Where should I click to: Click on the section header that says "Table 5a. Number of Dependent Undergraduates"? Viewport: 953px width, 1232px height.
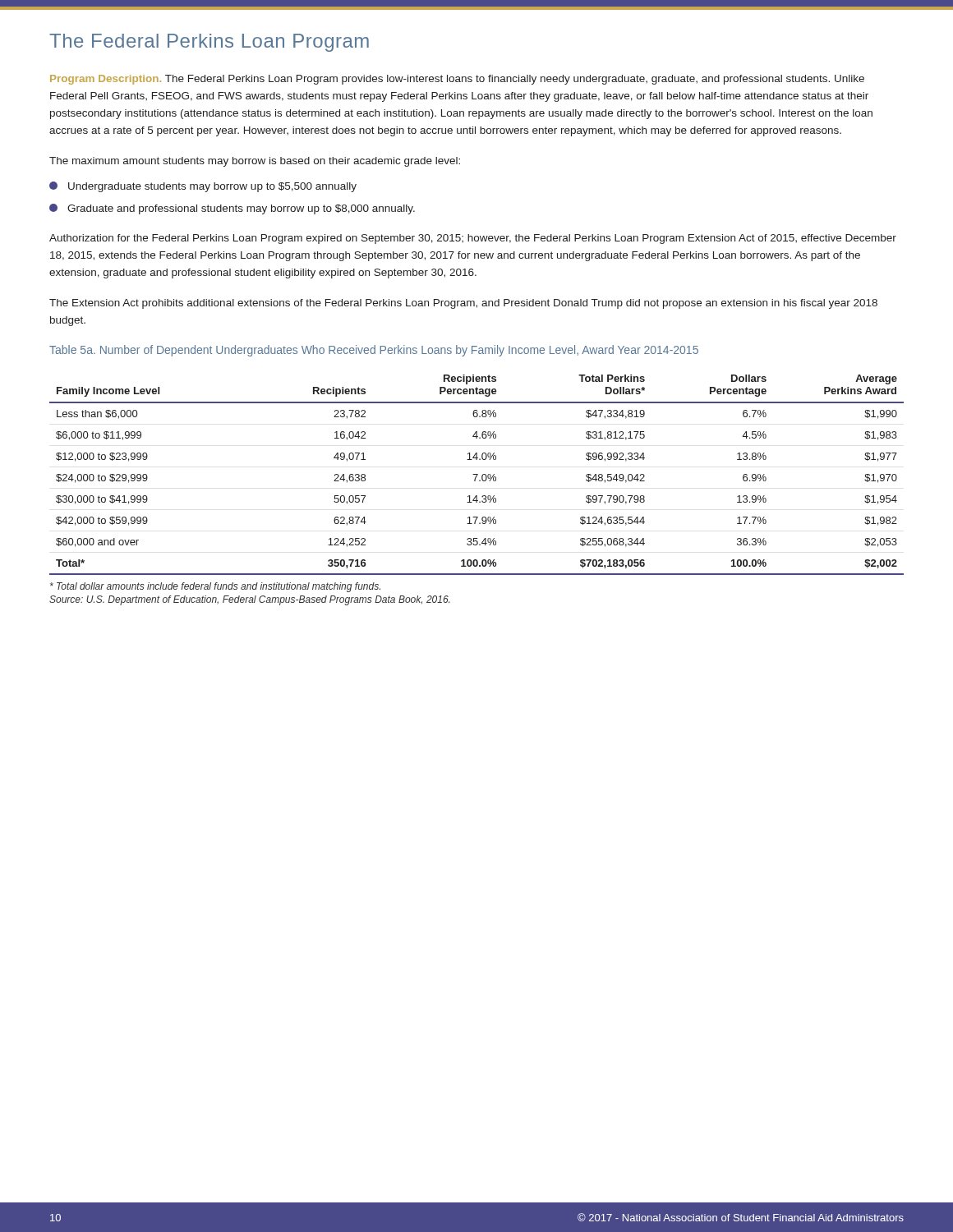[x=476, y=351]
